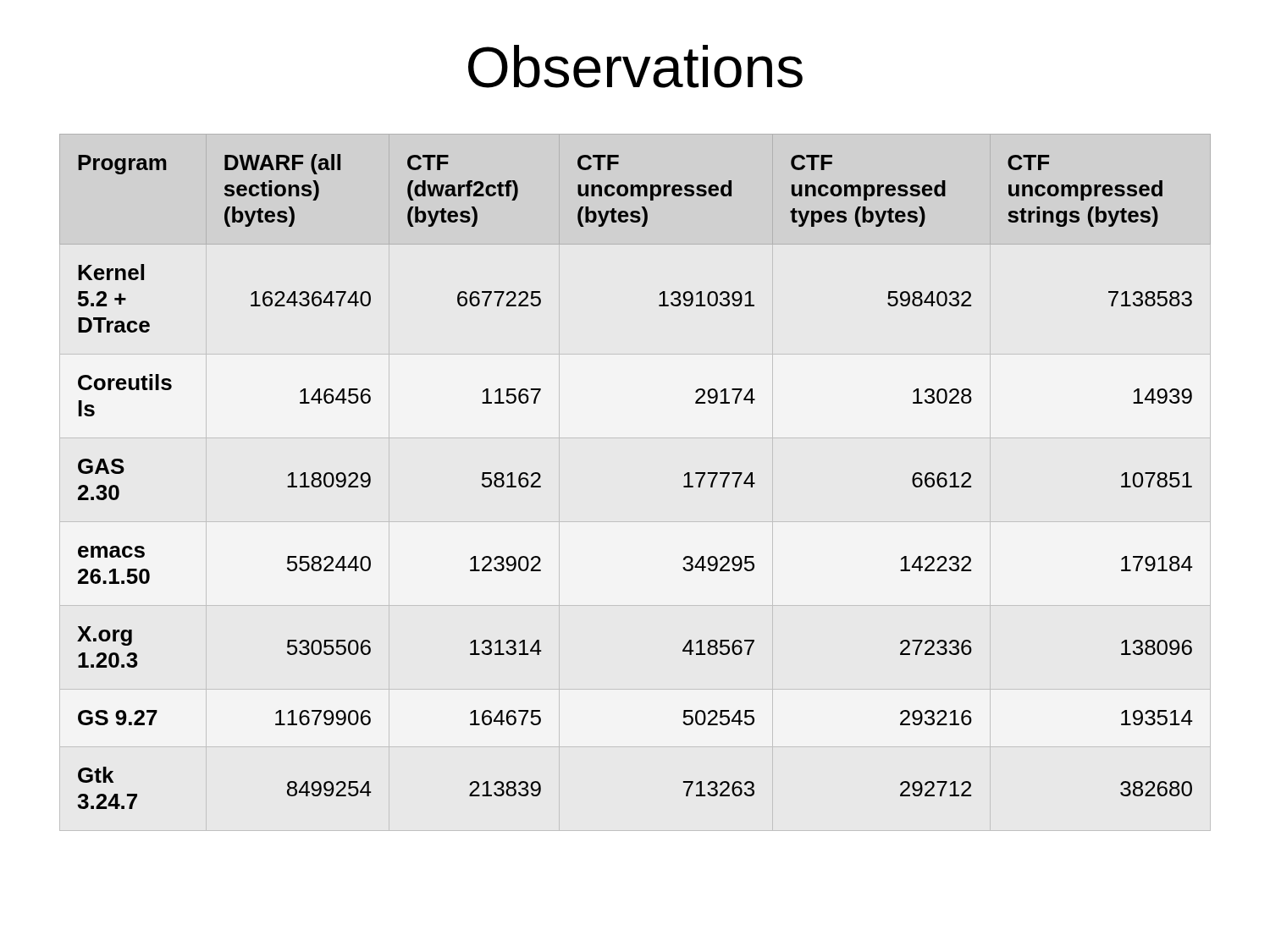1270x952 pixels.
Task: Find the table that mentions "X.org 1.20.3"
Action: [635, 482]
